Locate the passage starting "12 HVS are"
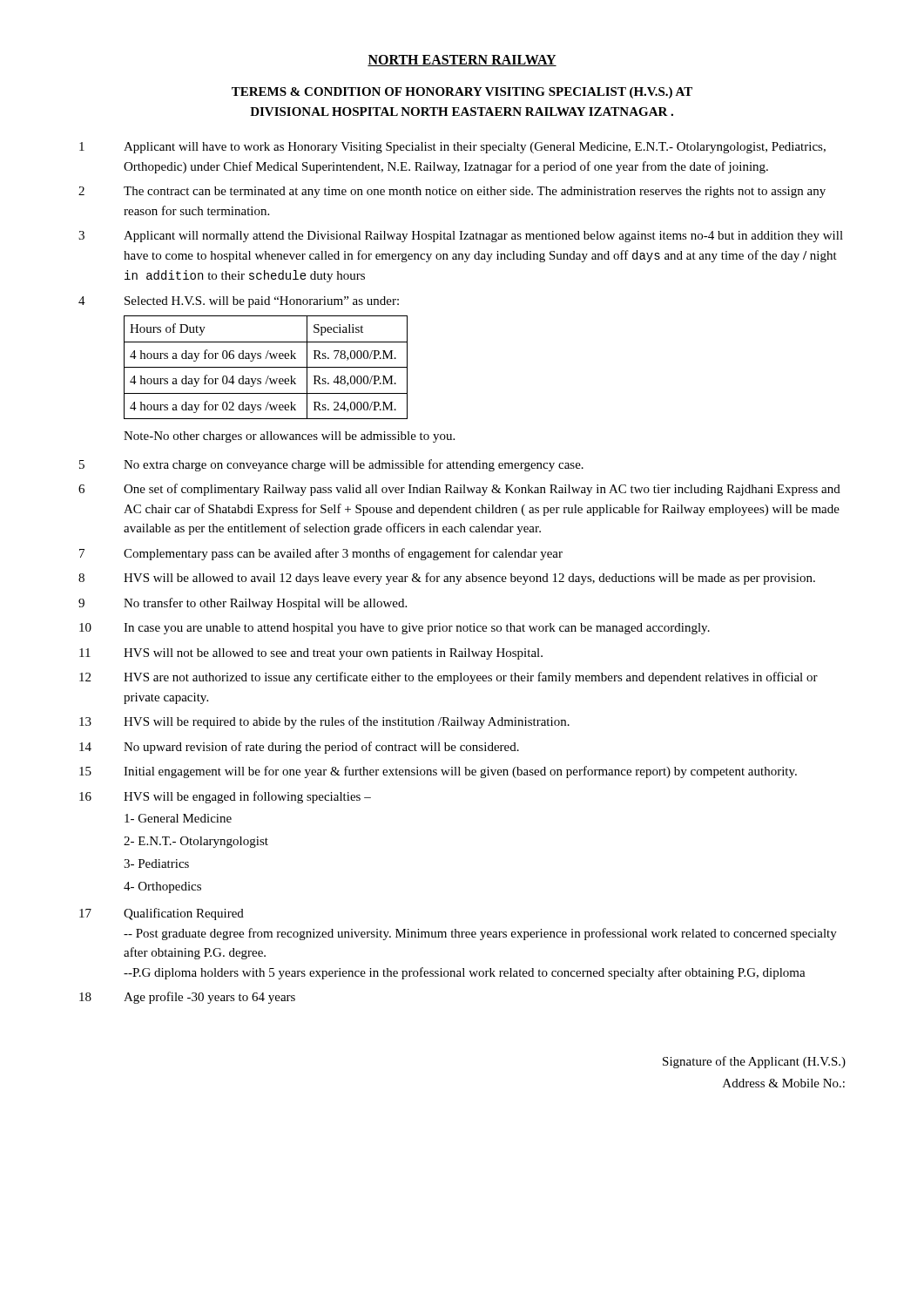Image resolution: width=924 pixels, height=1307 pixels. tap(462, 687)
